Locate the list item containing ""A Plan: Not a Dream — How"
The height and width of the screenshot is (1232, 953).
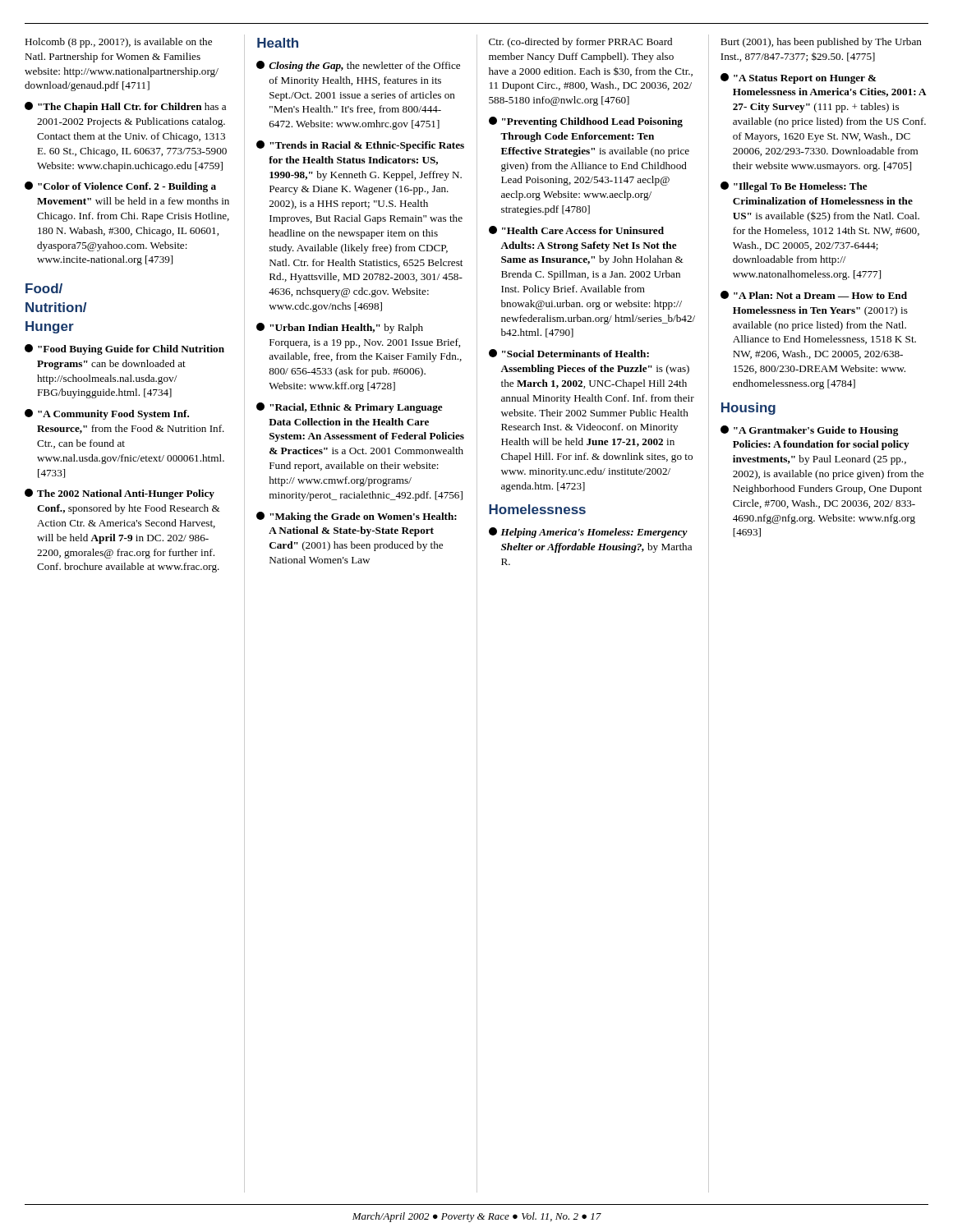click(x=824, y=339)
